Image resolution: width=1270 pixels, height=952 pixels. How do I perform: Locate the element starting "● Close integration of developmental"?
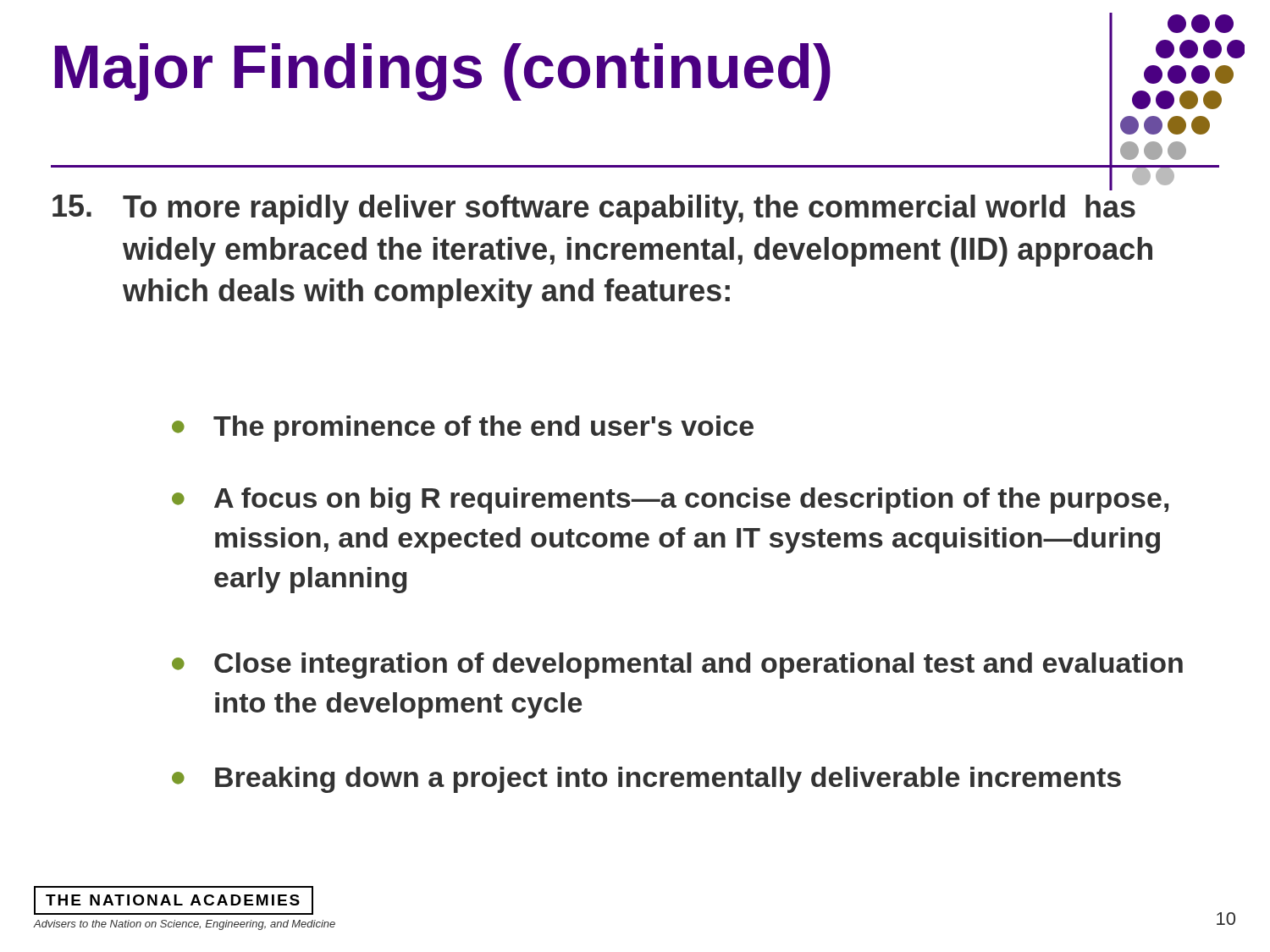(686, 683)
